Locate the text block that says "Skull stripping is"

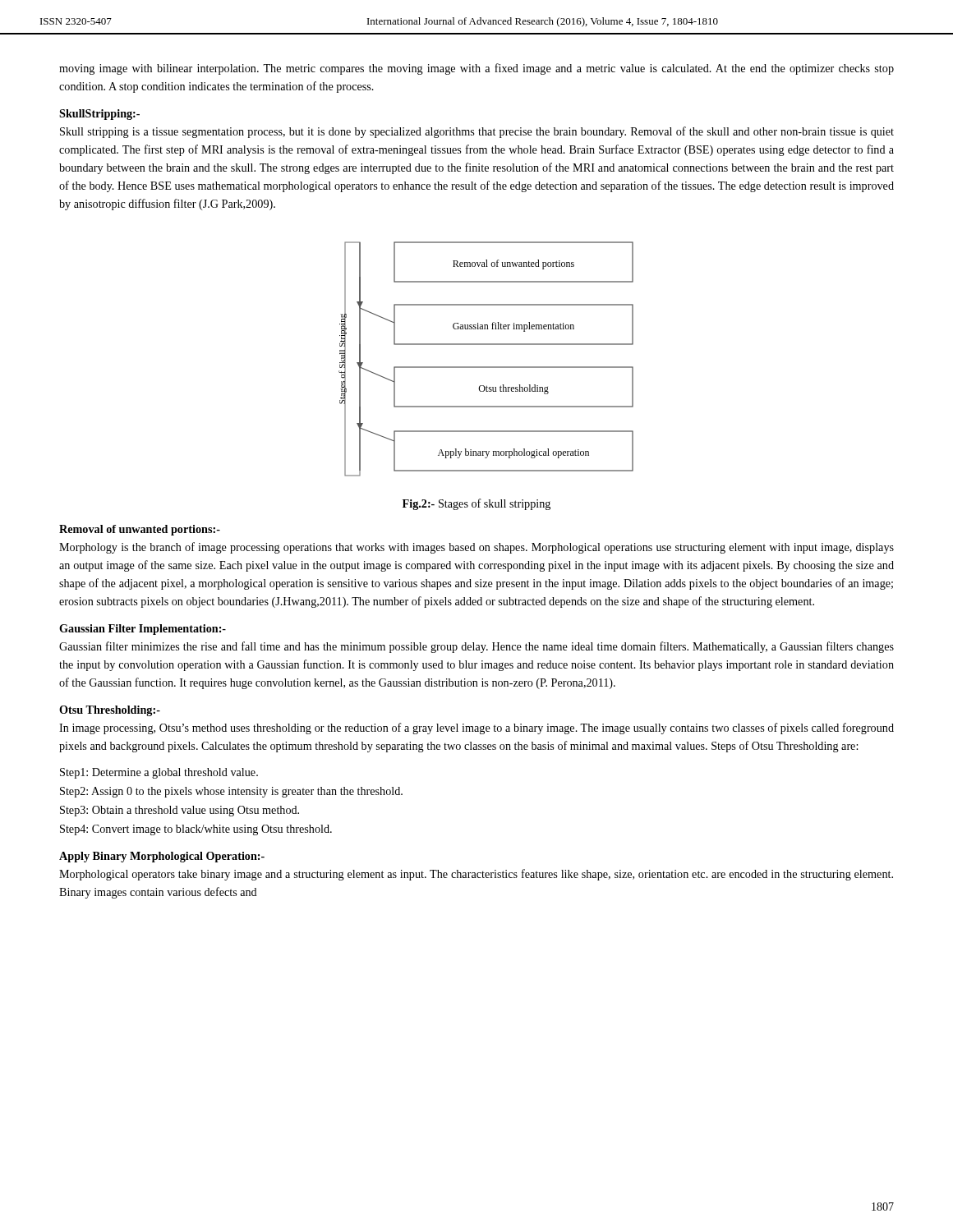tap(476, 168)
